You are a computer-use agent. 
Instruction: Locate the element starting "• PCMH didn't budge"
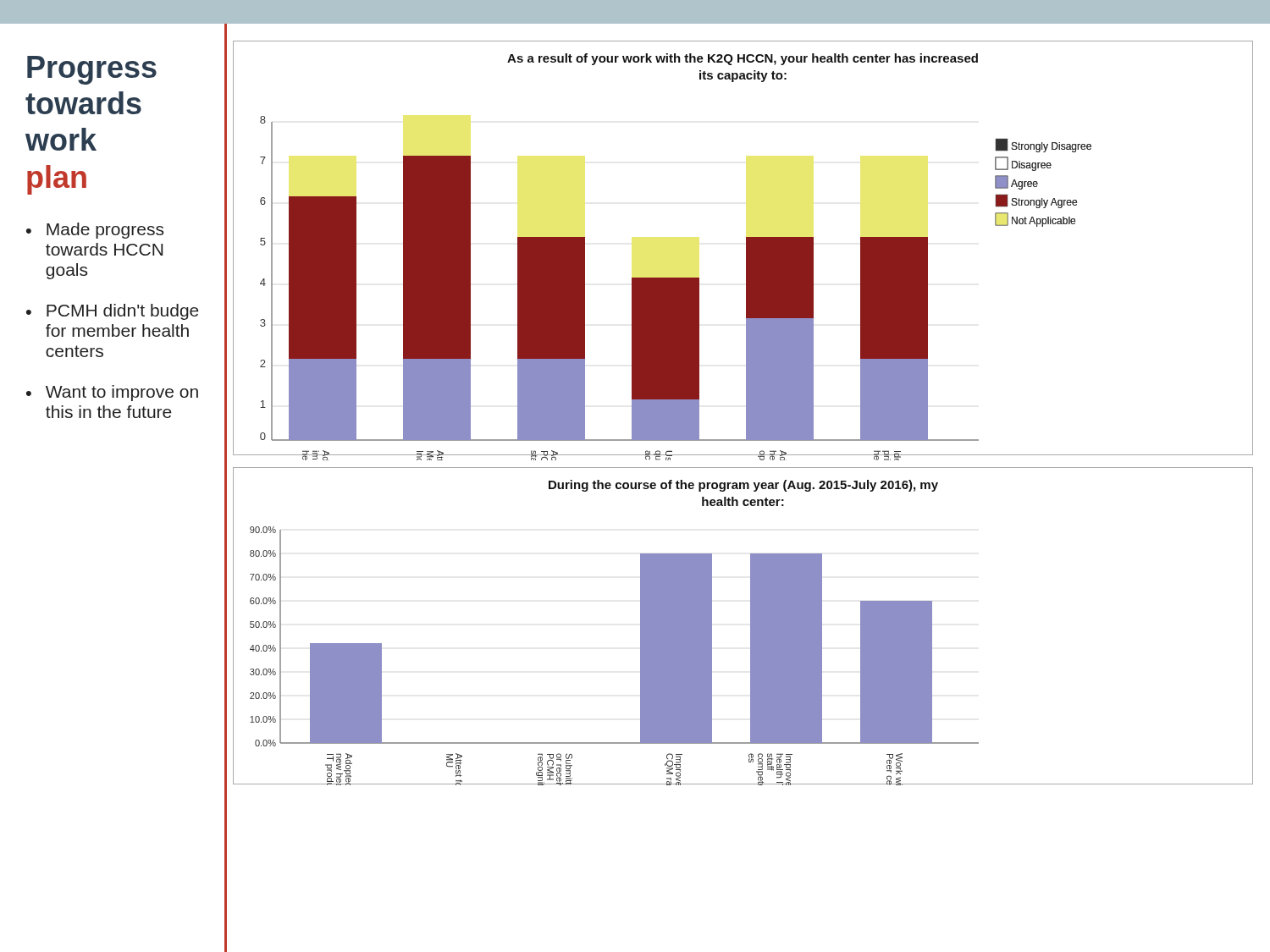coord(116,331)
